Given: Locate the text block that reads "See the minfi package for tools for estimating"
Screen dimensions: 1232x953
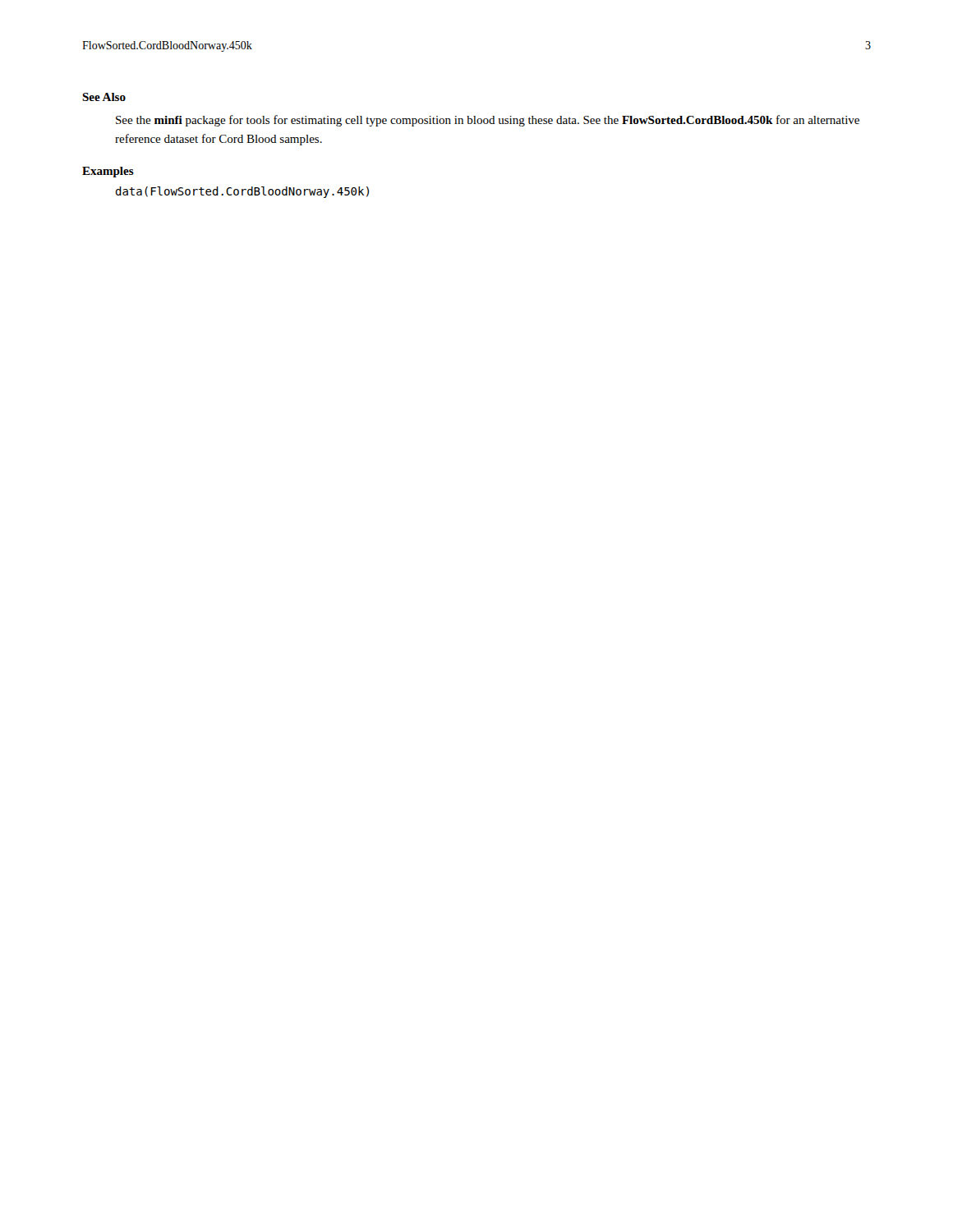Looking at the screenshot, I should click(x=487, y=129).
